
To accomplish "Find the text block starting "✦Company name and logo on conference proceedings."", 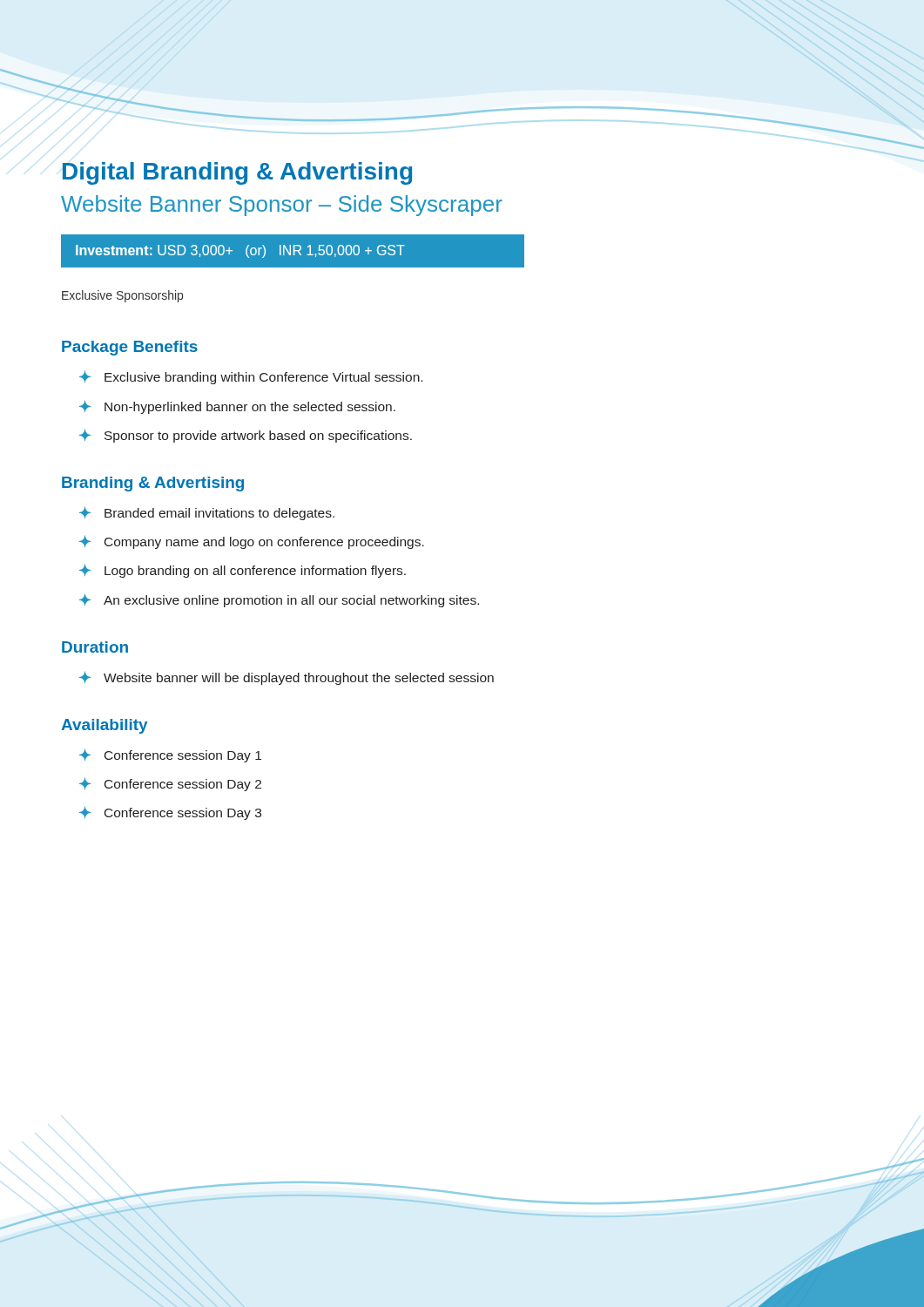I will [252, 543].
